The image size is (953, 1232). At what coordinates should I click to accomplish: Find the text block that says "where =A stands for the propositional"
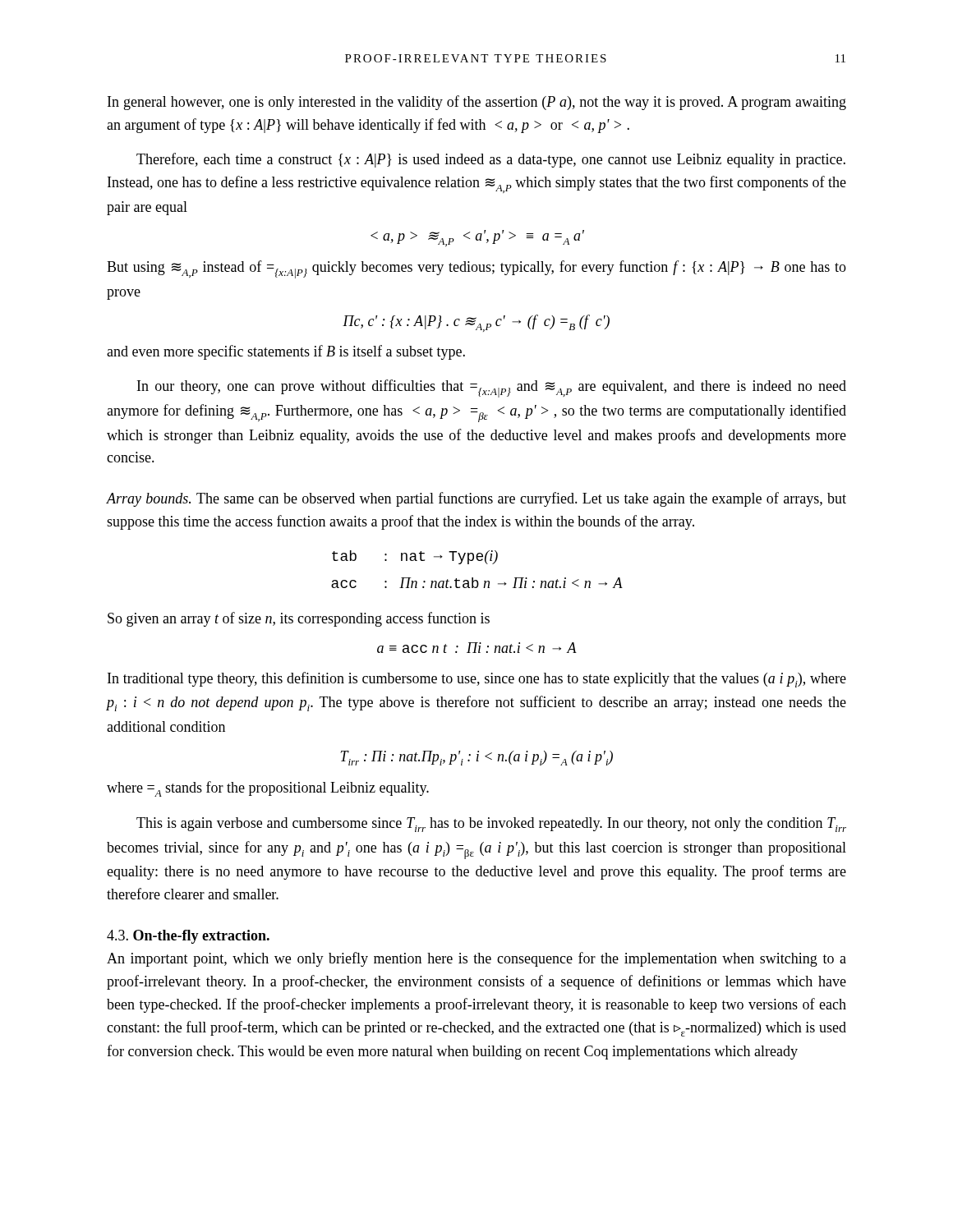(x=268, y=789)
